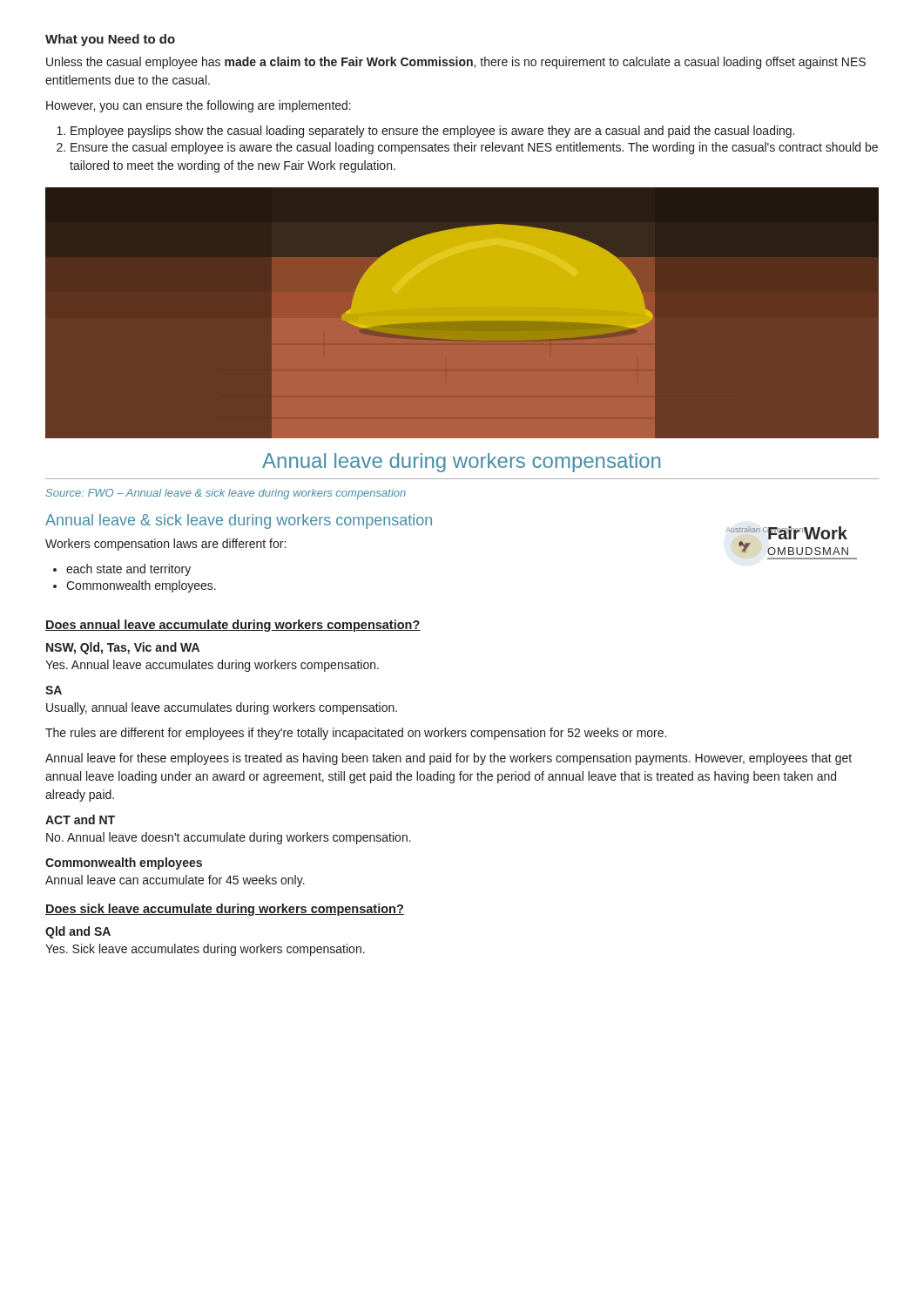This screenshot has width=924, height=1307.
Task: Point to the text block starting "Ensure the casual"
Action: click(x=462, y=157)
